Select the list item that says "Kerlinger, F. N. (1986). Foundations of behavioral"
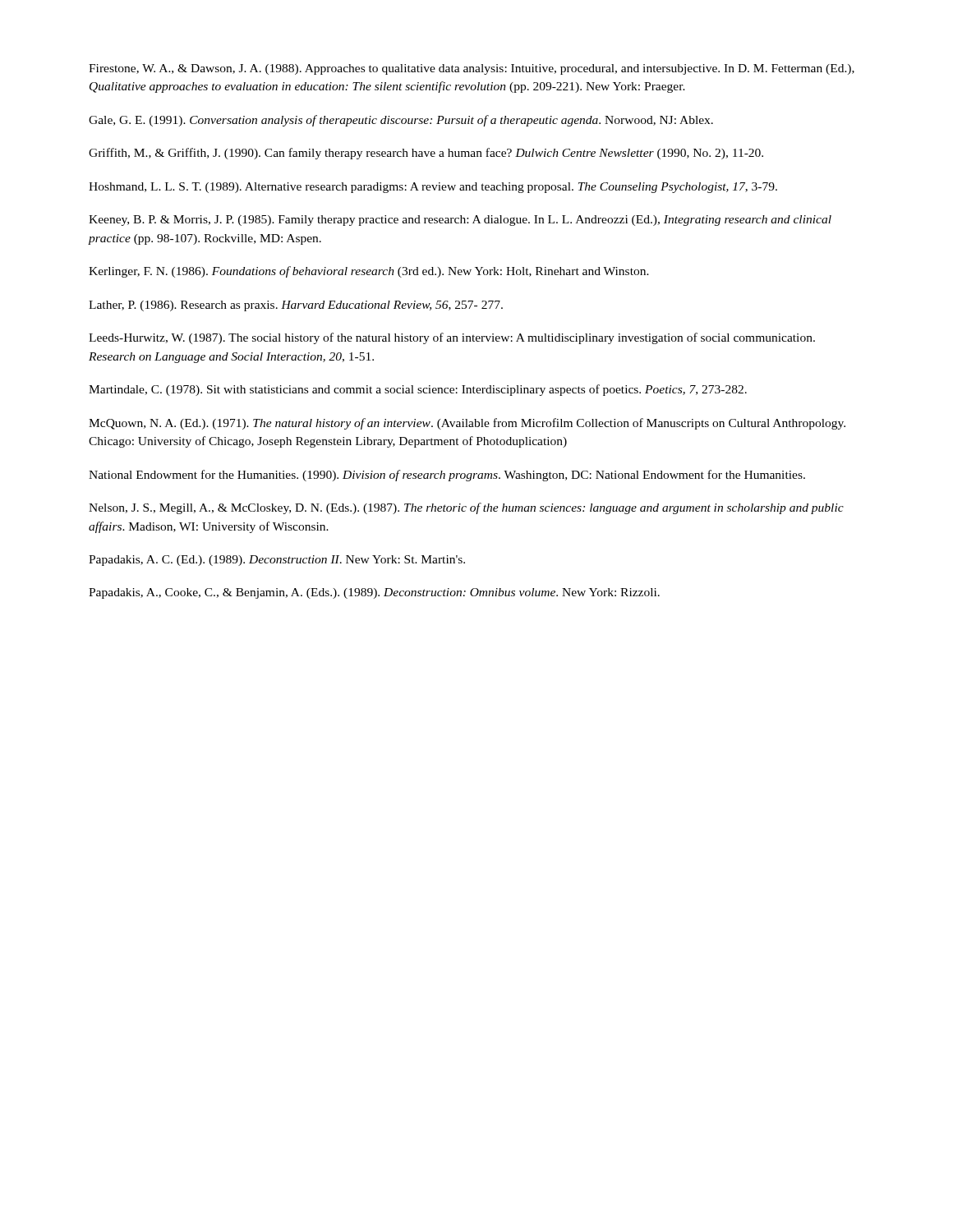This screenshot has width=953, height=1232. point(369,271)
